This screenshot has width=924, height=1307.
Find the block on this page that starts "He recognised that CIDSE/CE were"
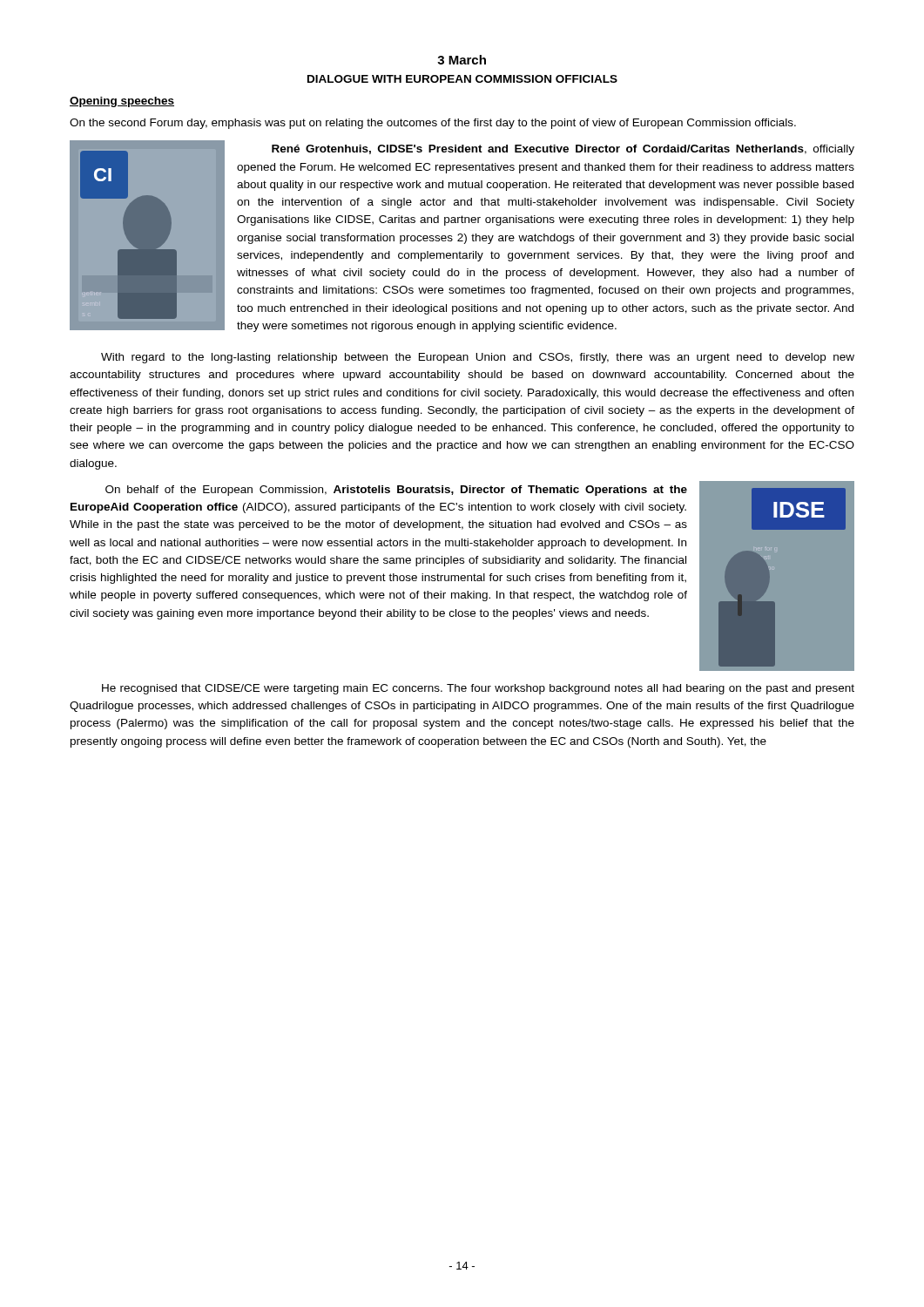click(x=462, y=714)
